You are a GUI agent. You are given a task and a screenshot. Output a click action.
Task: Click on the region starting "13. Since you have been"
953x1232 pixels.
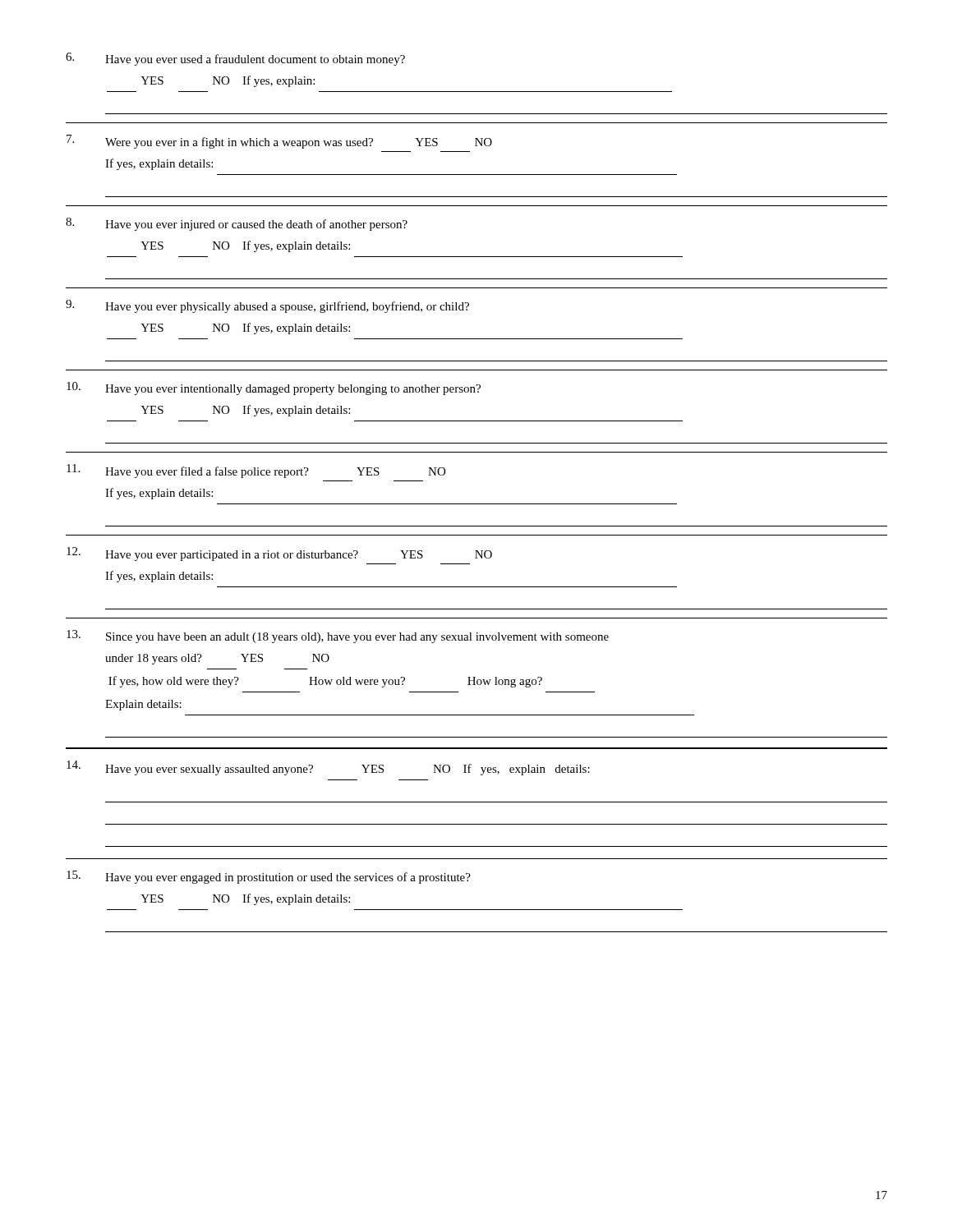[x=476, y=682]
